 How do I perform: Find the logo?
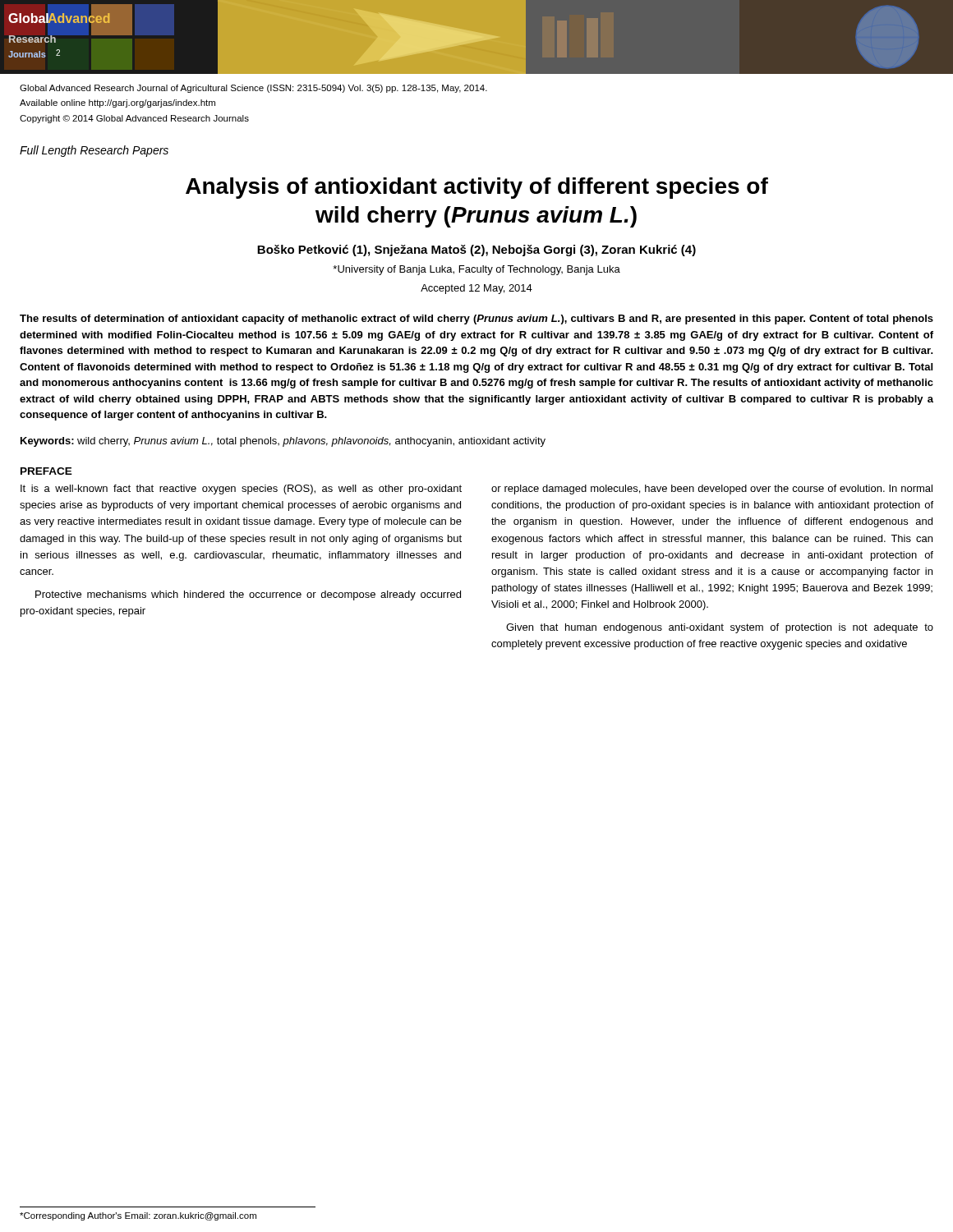tap(476, 37)
